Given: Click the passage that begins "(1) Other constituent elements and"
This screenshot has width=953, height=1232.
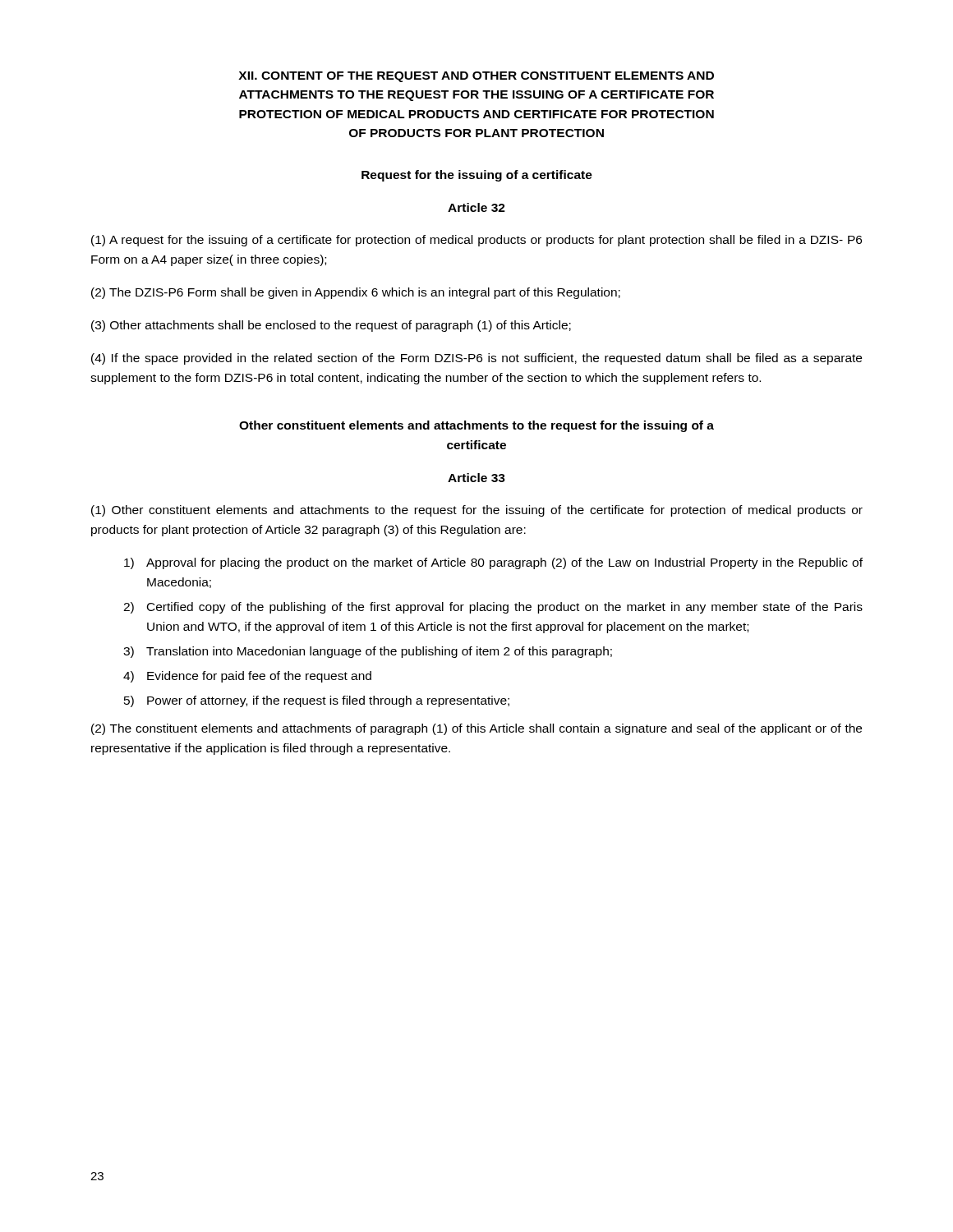Looking at the screenshot, I should pyautogui.click(x=476, y=519).
